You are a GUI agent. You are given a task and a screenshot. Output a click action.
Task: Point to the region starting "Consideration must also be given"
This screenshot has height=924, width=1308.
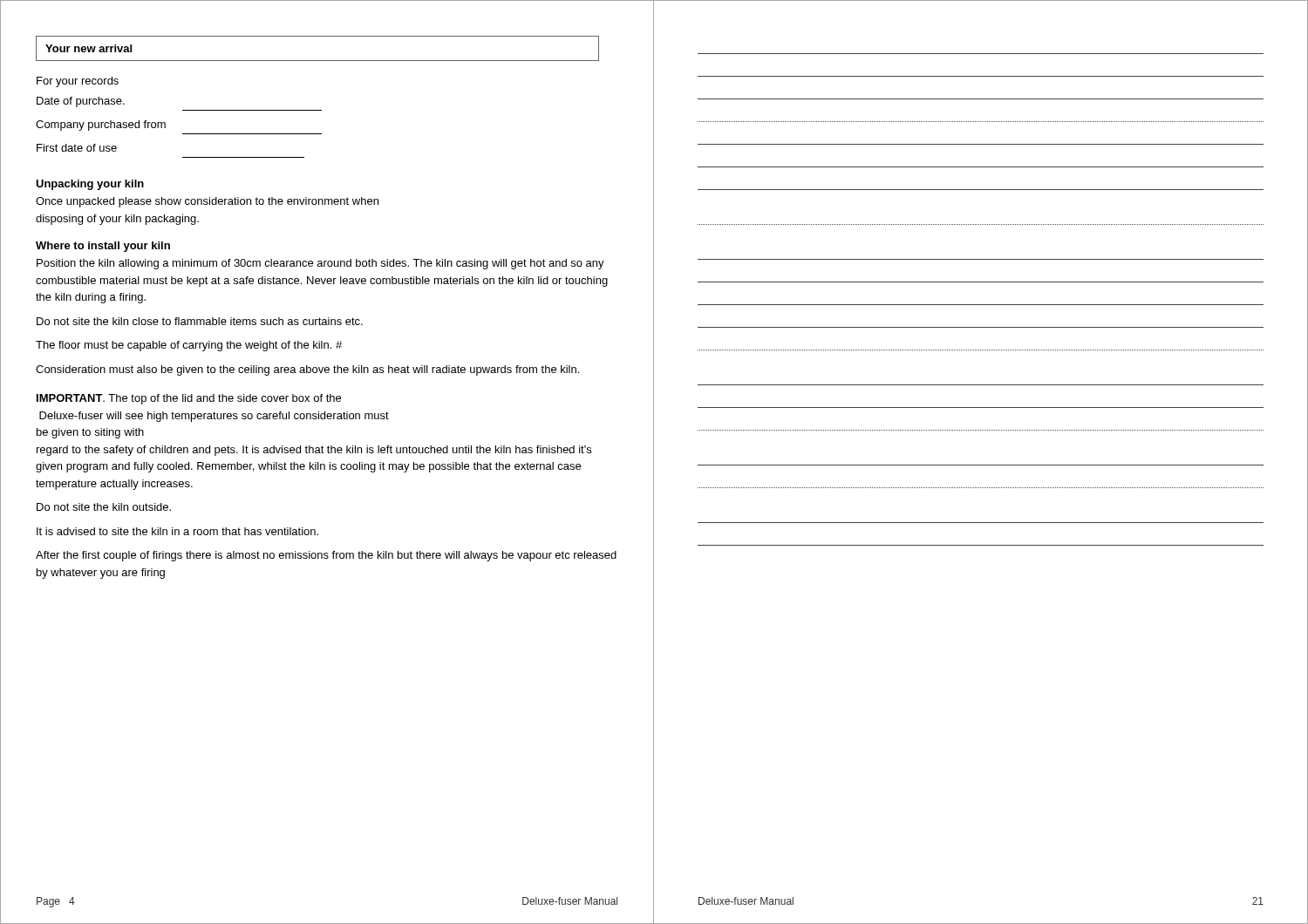coord(308,369)
